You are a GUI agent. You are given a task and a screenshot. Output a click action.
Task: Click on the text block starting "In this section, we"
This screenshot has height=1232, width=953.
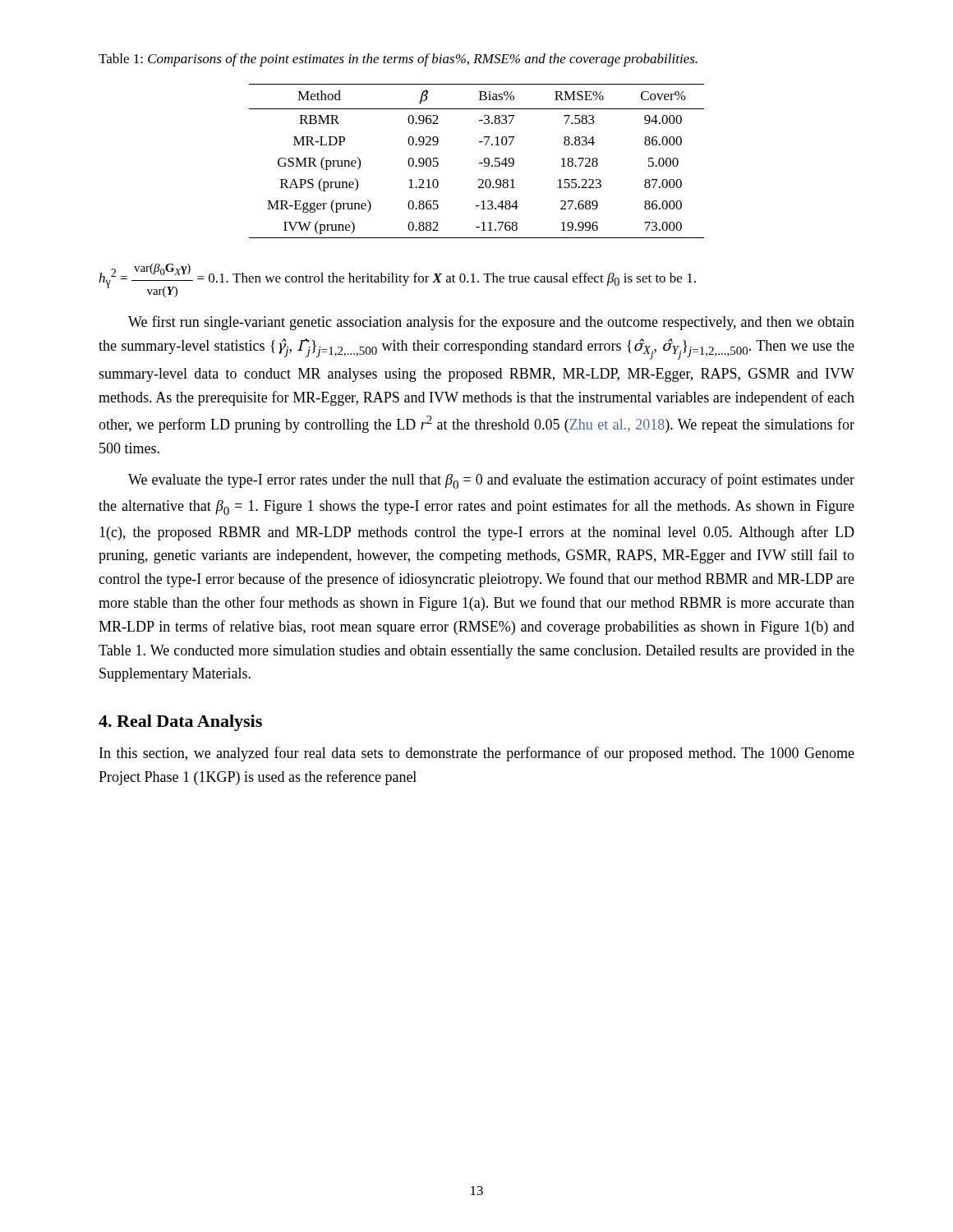(x=476, y=765)
